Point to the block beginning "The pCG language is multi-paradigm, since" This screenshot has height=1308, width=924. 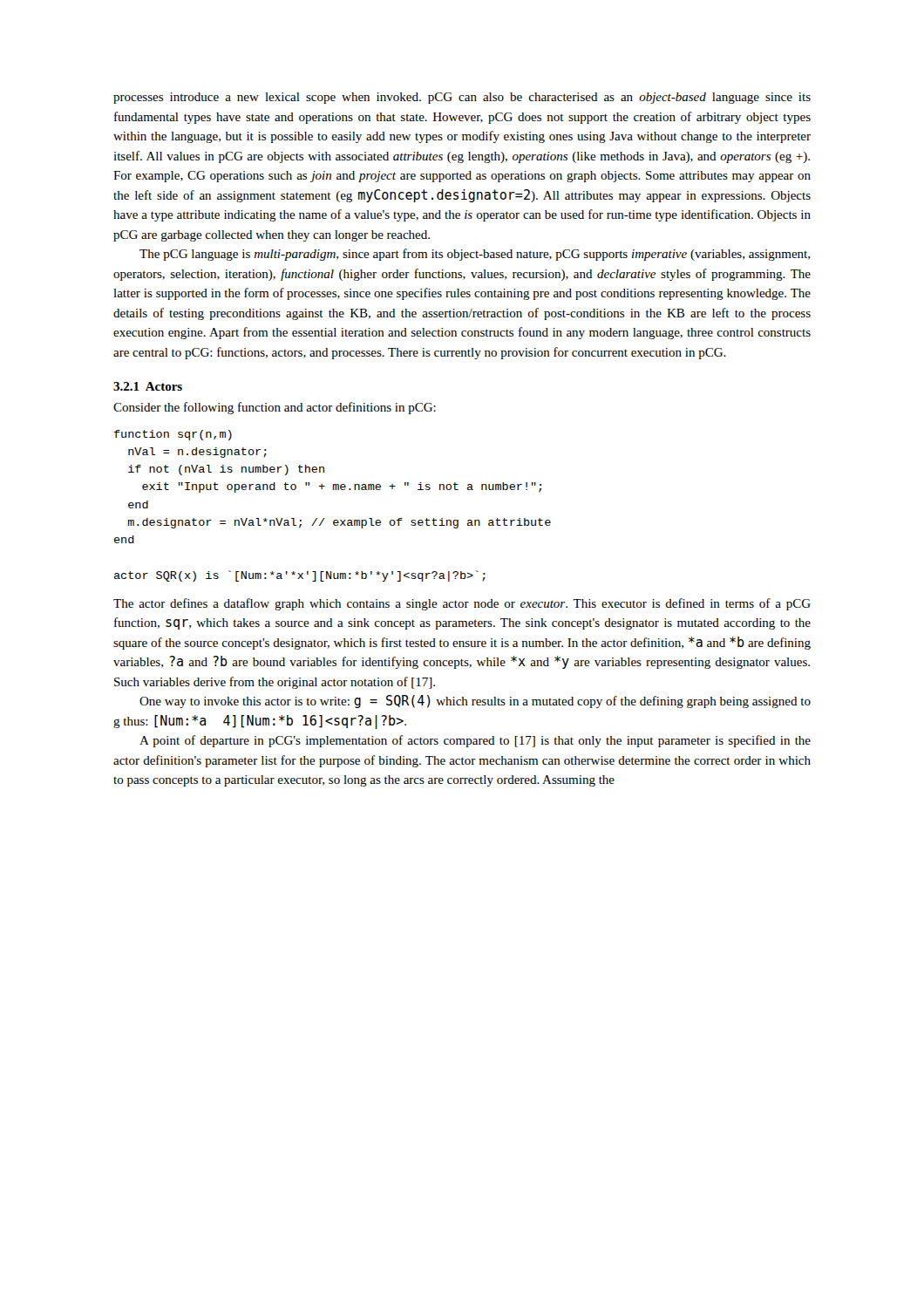coord(462,303)
